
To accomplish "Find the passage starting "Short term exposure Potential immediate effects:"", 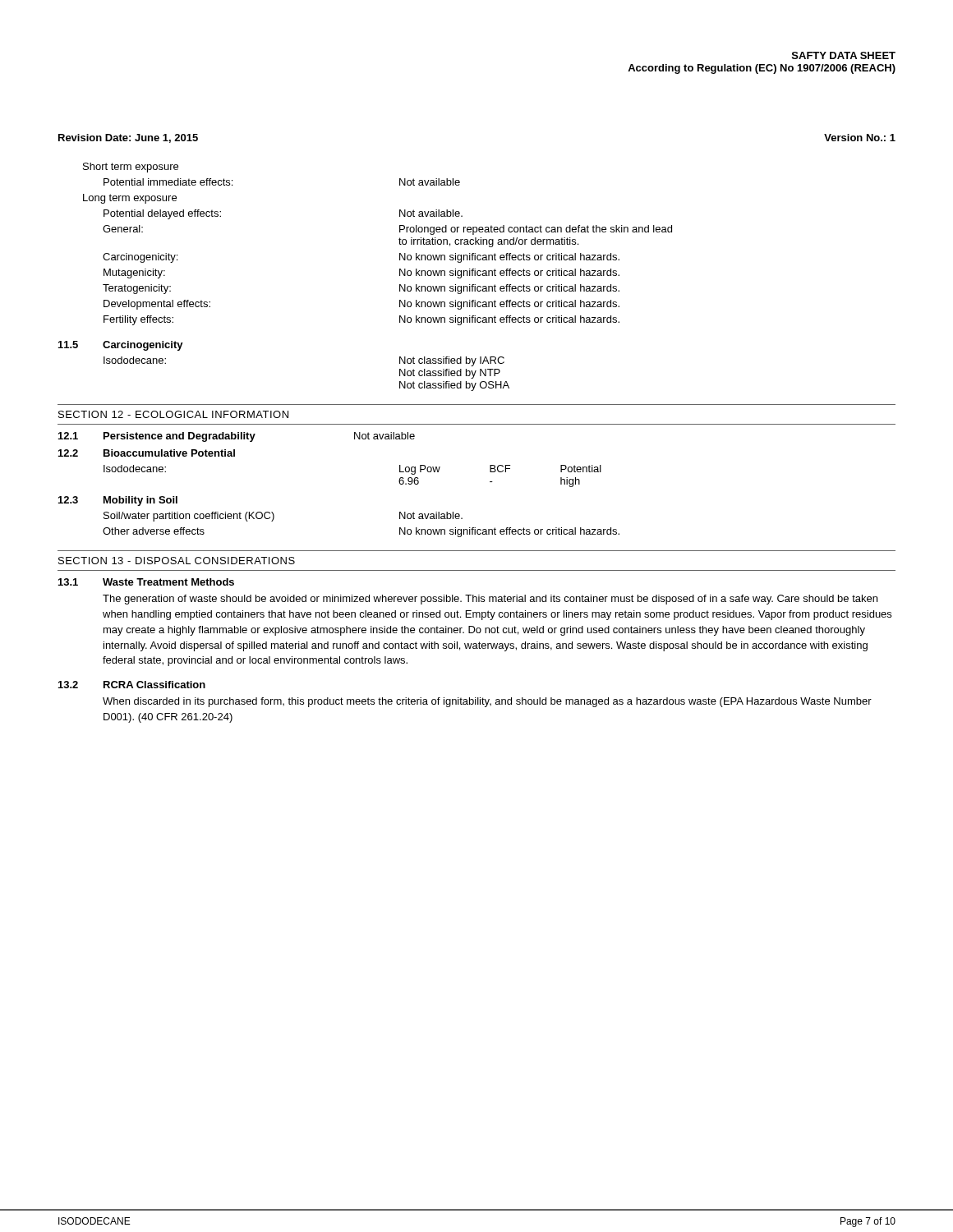I will [x=476, y=243].
